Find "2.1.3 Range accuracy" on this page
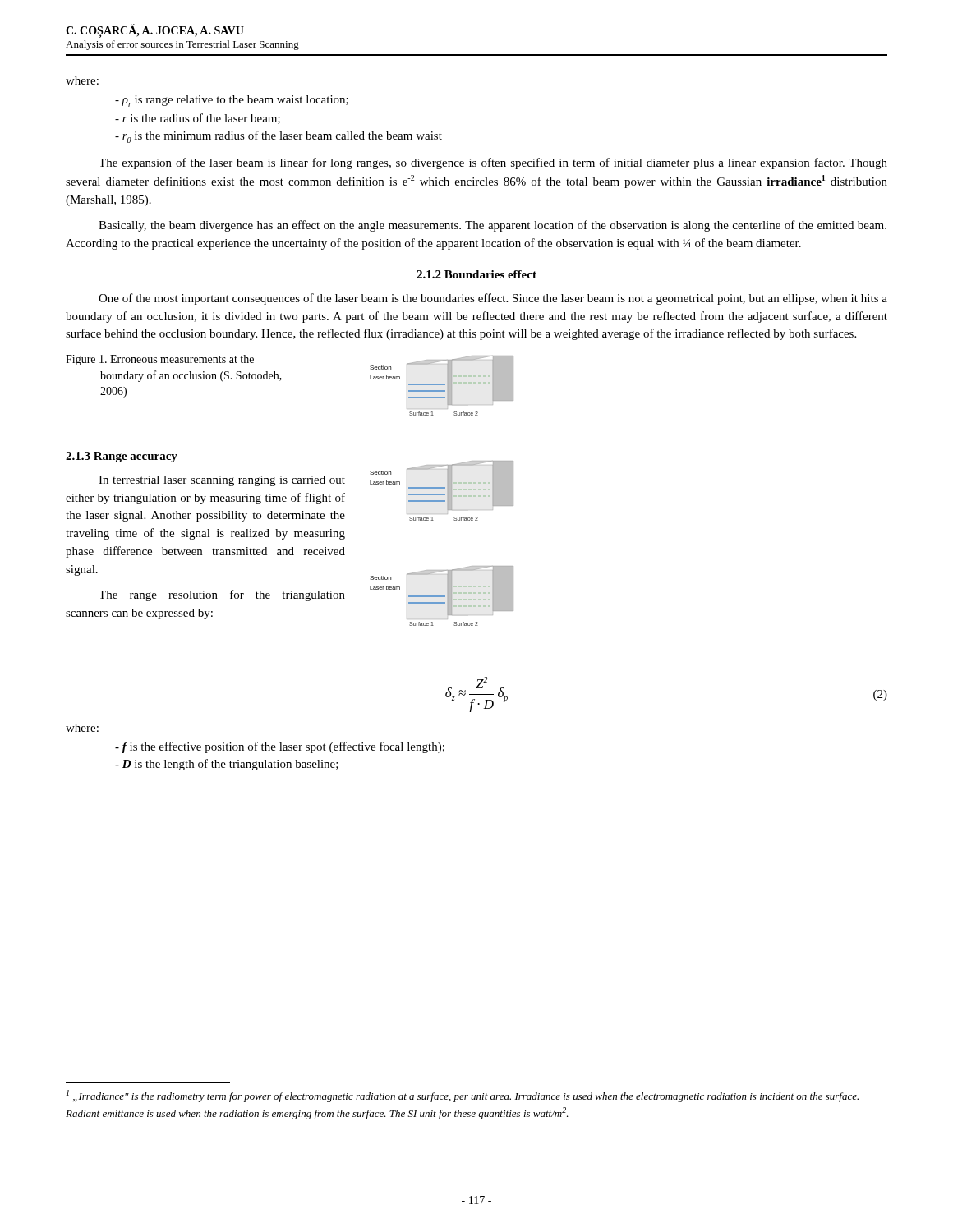 [x=122, y=456]
